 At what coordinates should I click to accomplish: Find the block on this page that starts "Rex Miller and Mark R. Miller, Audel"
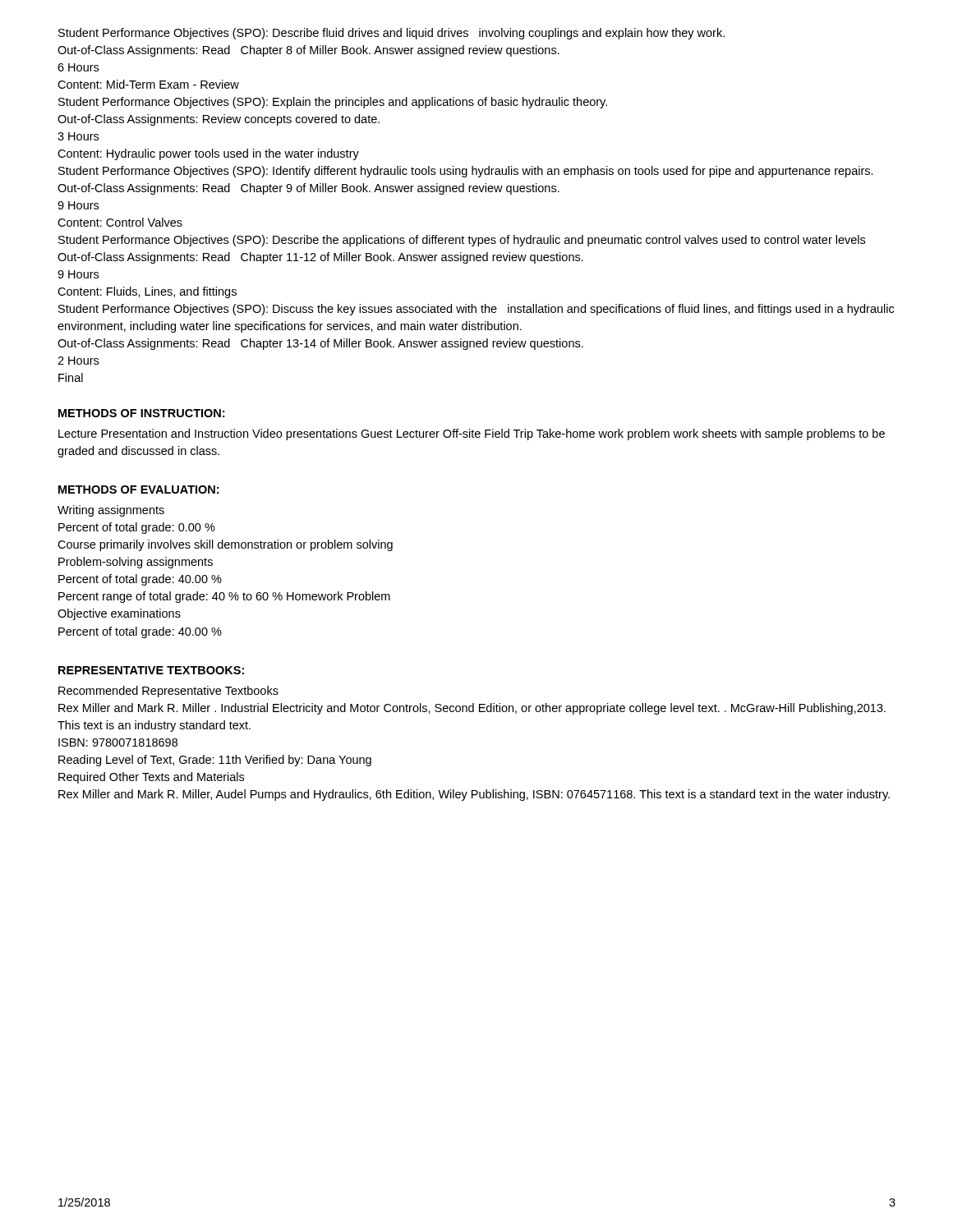(474, 794)
